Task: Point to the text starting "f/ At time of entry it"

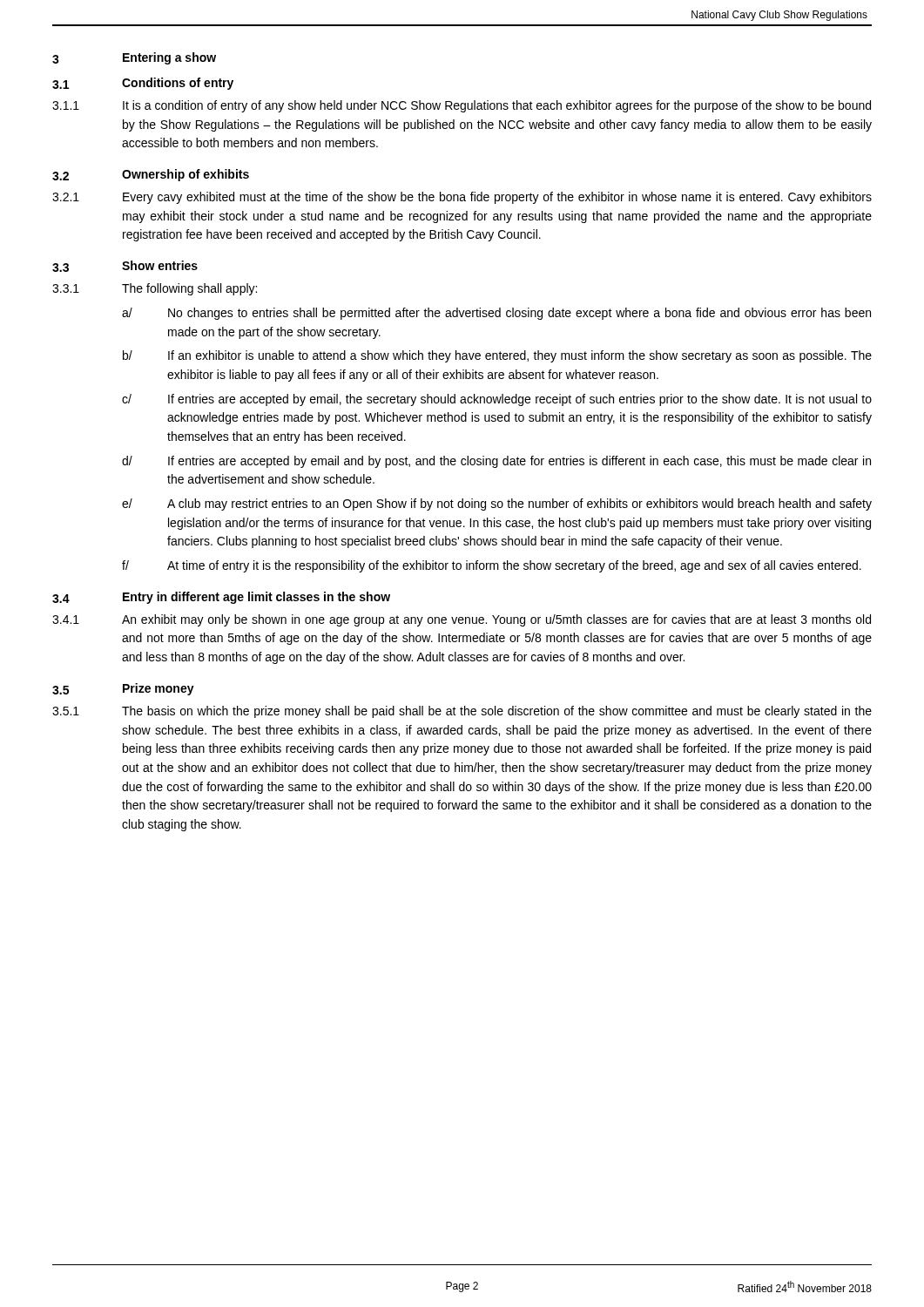Action: 497,566
